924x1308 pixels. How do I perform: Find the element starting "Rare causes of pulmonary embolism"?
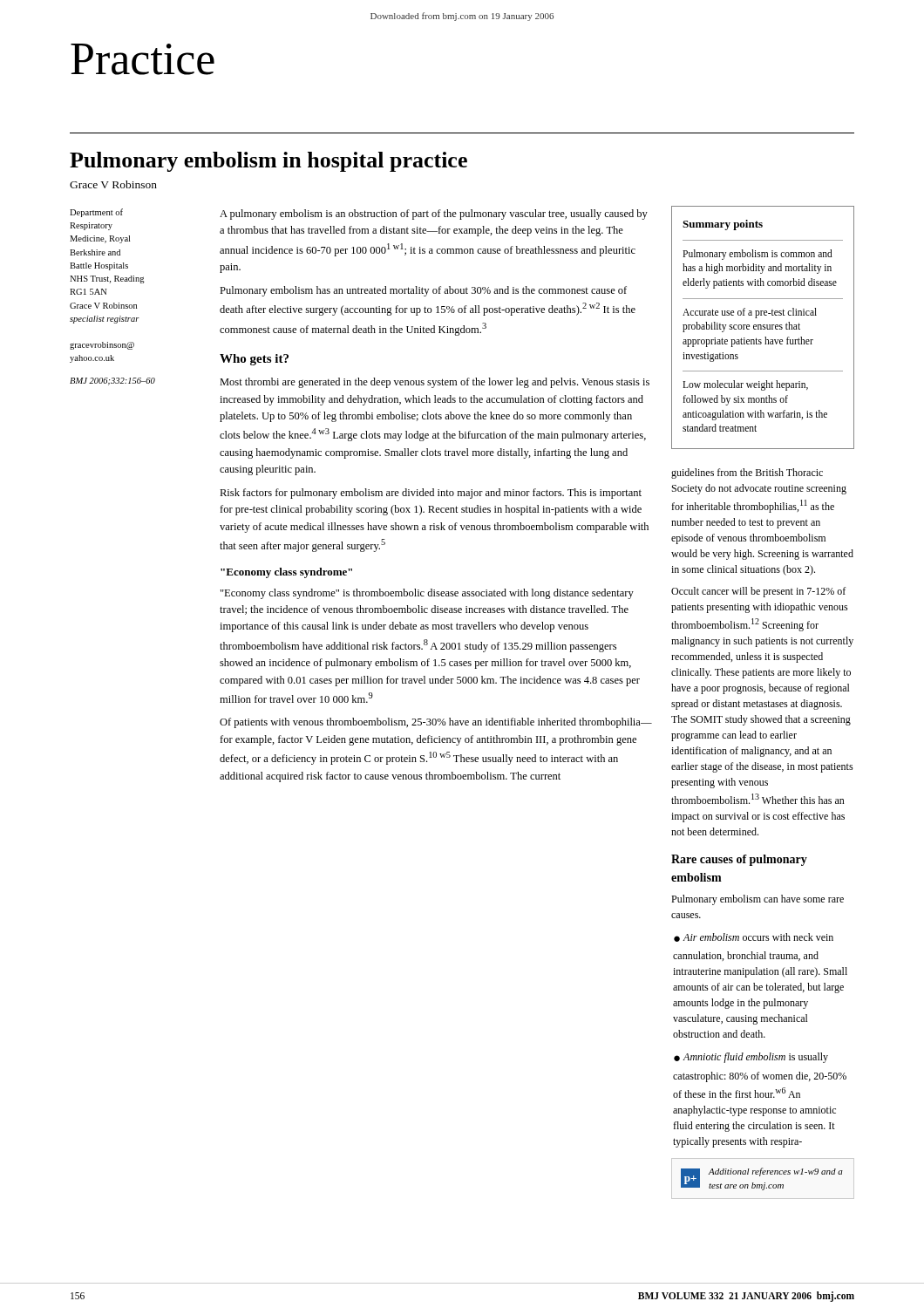[x=739, y=868]
